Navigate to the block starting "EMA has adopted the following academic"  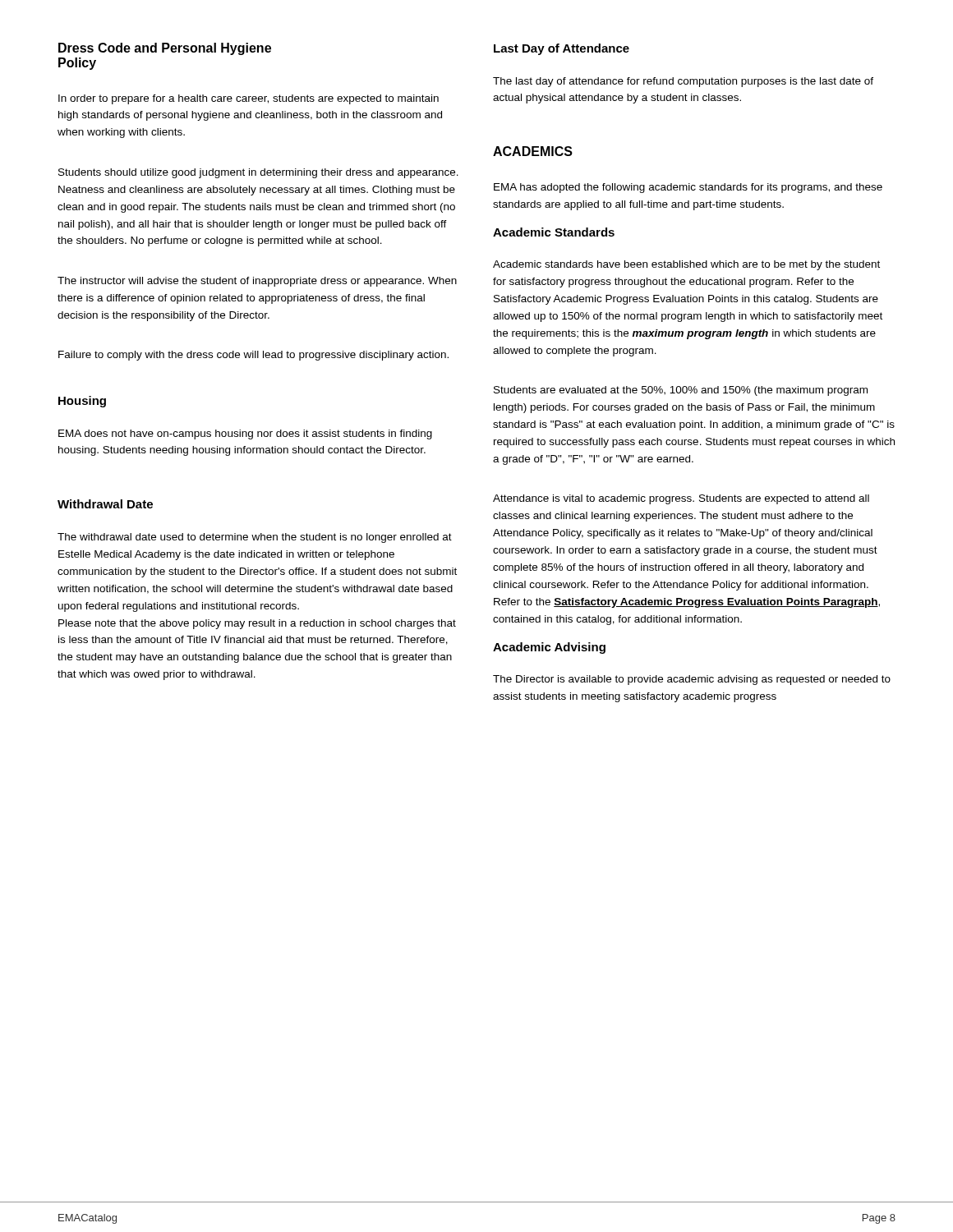694,196
